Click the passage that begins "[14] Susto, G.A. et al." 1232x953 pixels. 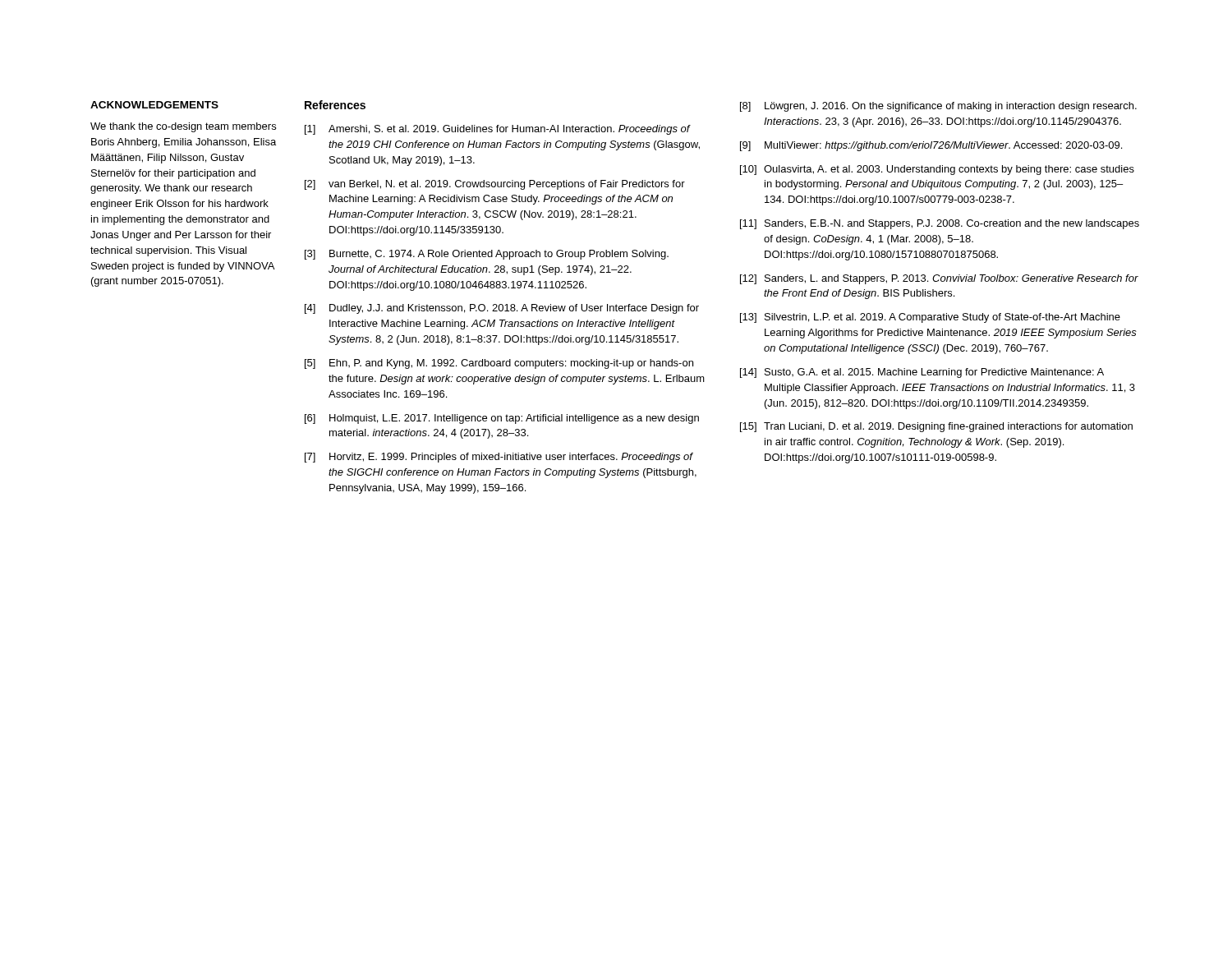point(940,388)
